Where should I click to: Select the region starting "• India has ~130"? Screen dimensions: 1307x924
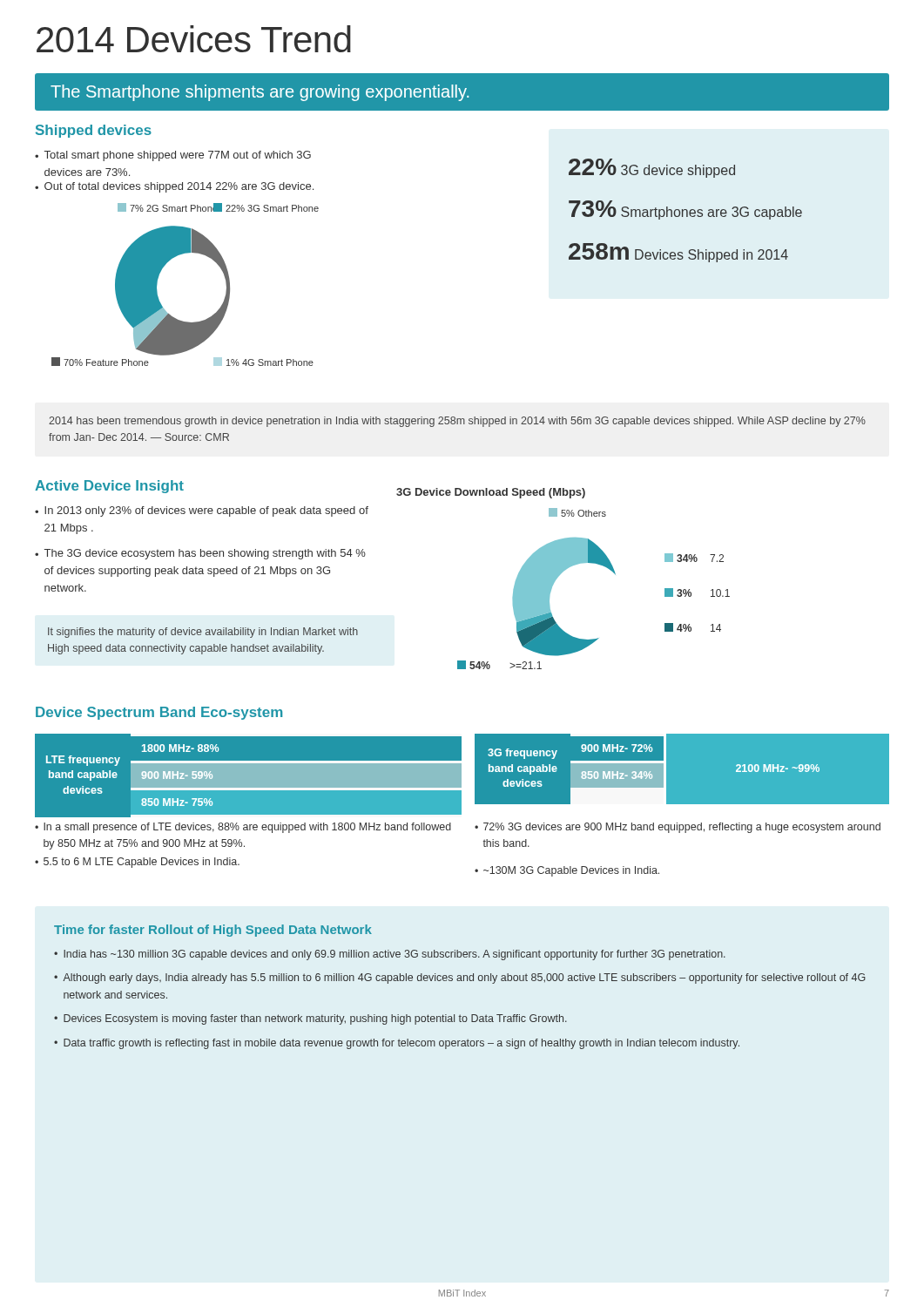tap(390, 955)
